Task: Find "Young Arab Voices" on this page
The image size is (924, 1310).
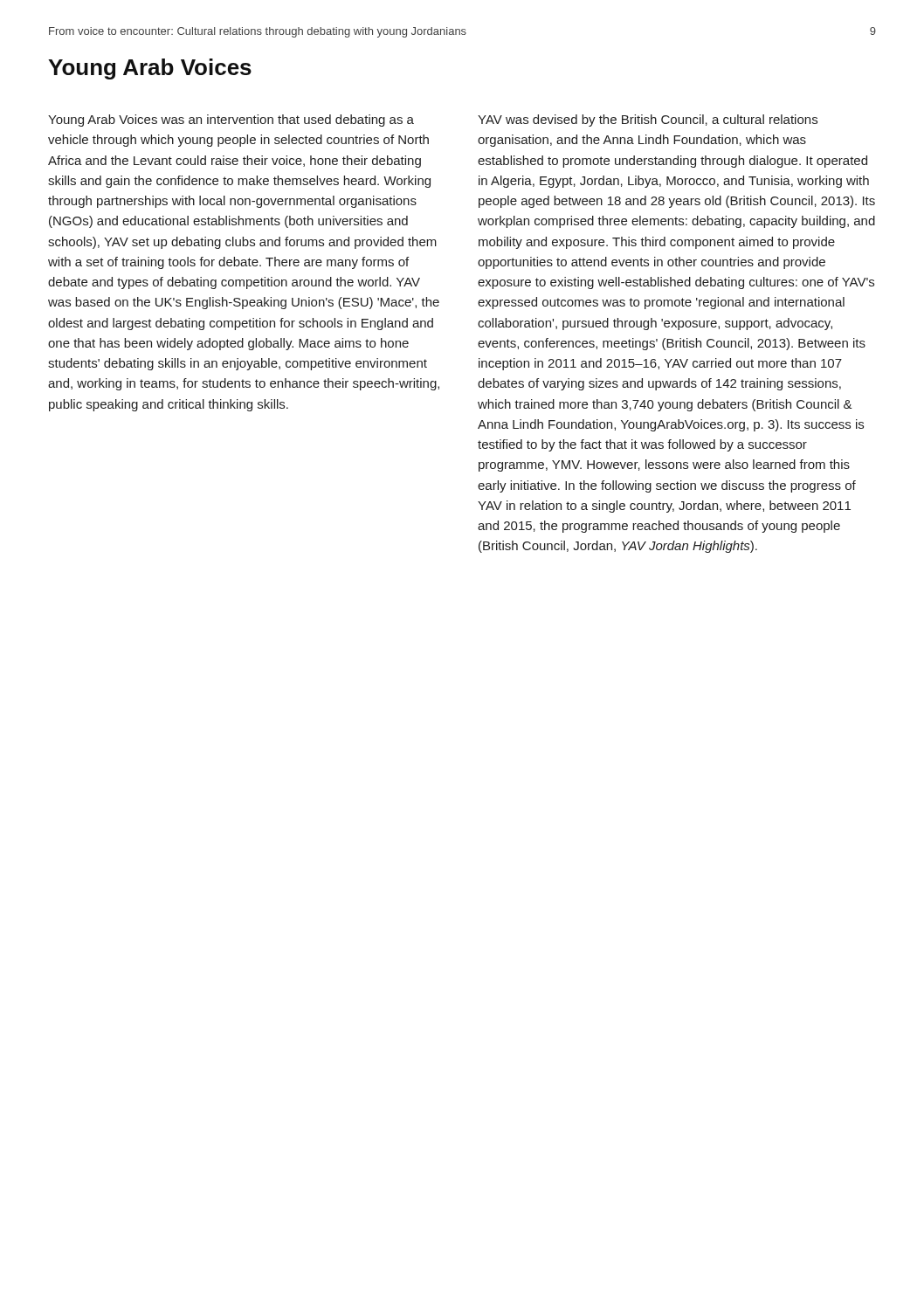Action: (249, 68)
